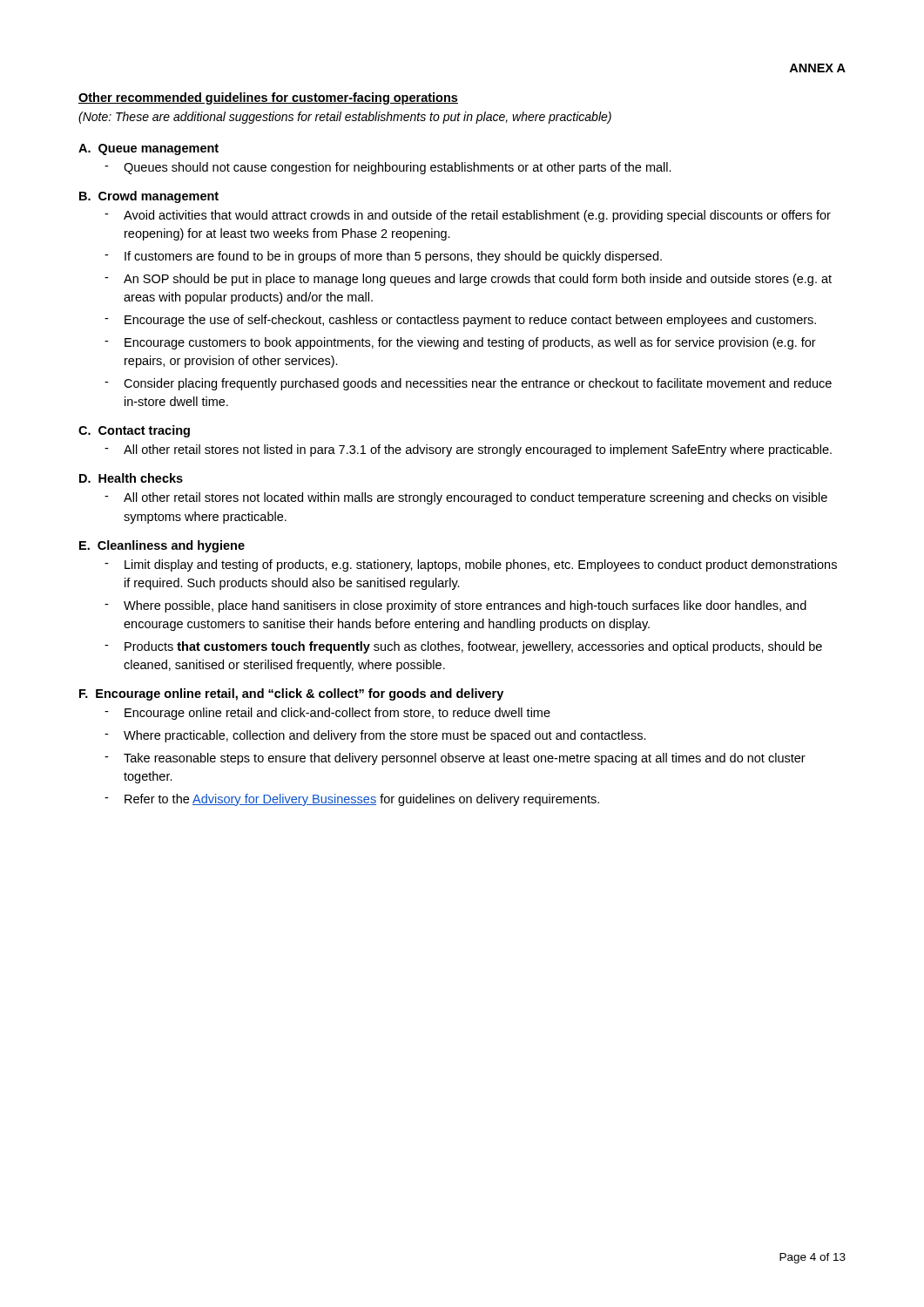
Task: Point to "D. Health checks"
Action: click(131, 479)
